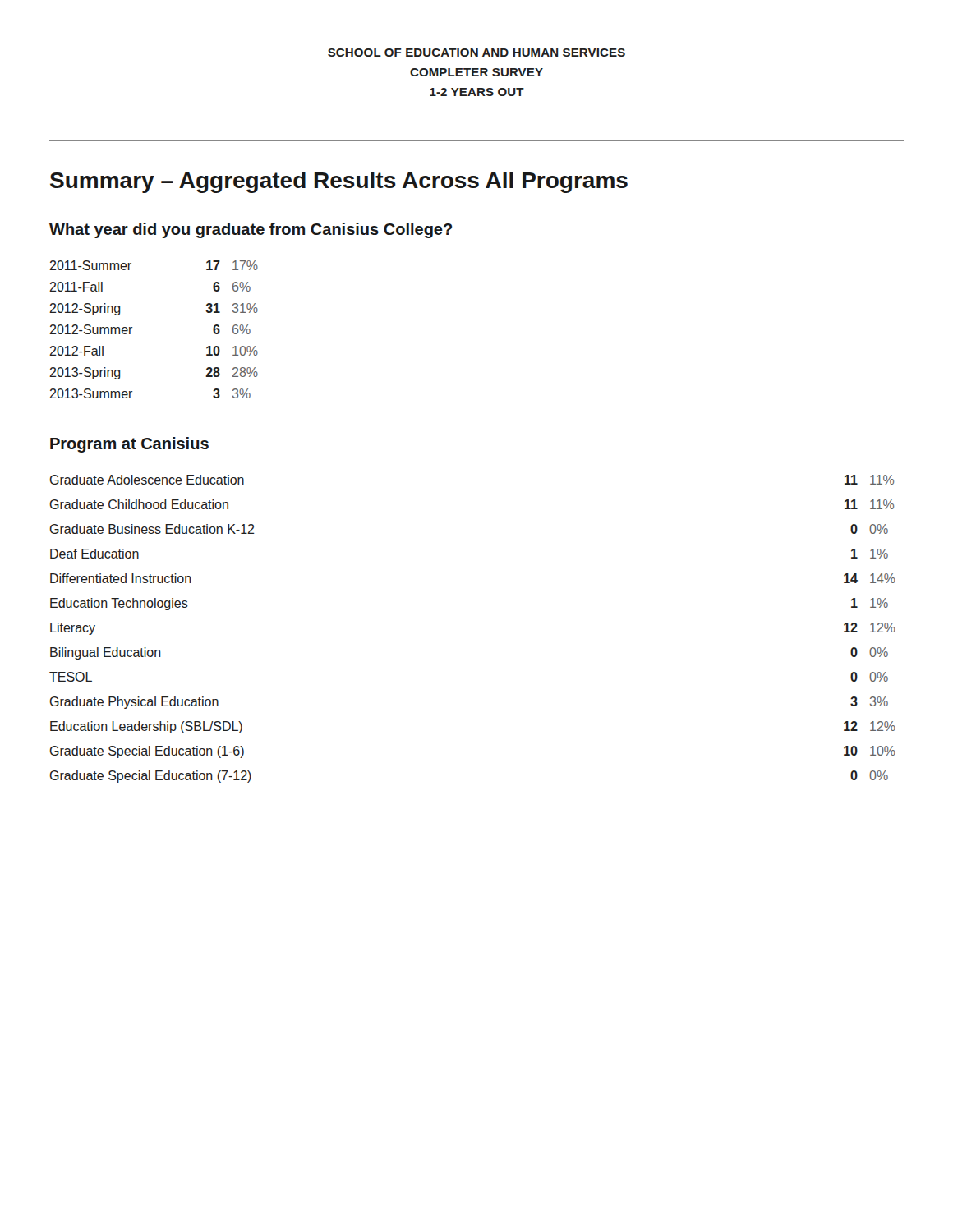The width and height of the screenshot is (953, 1232).
Task: Select the block starting "2013-Summer 3 3%"
Action: [87, 393]
